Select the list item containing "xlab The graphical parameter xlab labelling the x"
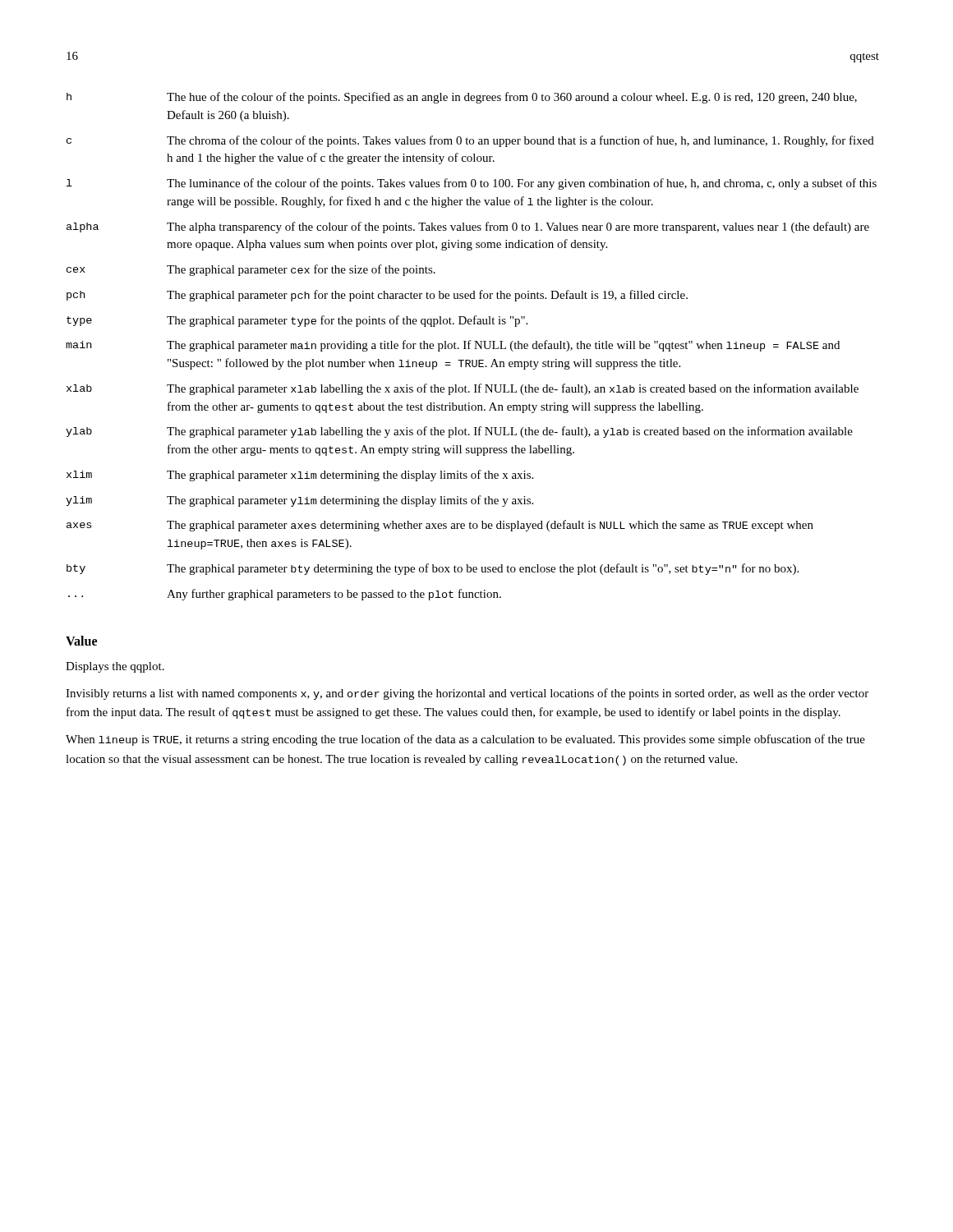This screenshot has width=953, height=1232. pos(472,399)
